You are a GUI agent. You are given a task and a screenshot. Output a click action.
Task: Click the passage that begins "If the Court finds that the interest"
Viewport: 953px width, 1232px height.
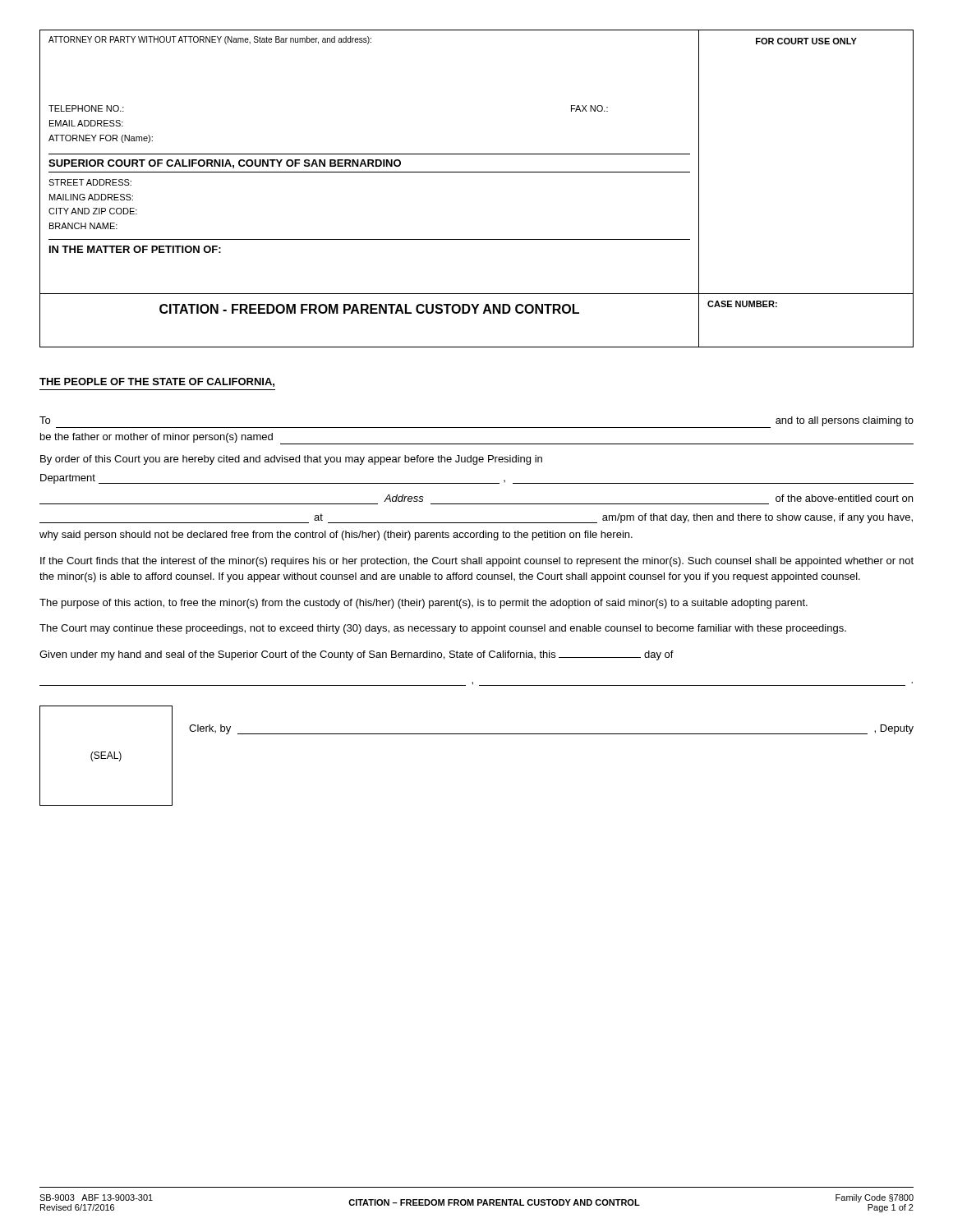pyautogui.click(x=476, y=569)
